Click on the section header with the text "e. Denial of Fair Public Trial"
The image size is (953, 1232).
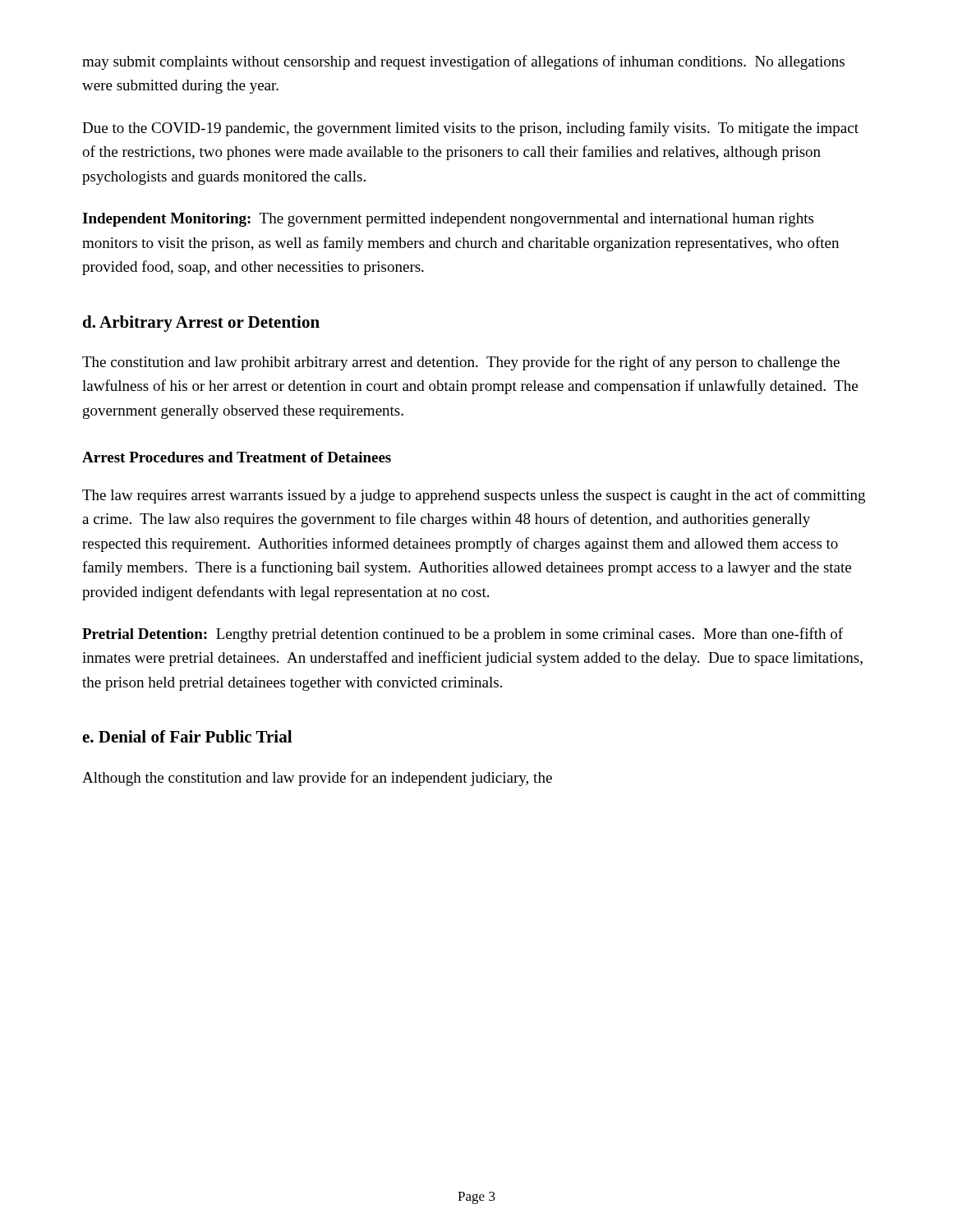point(187,737)
